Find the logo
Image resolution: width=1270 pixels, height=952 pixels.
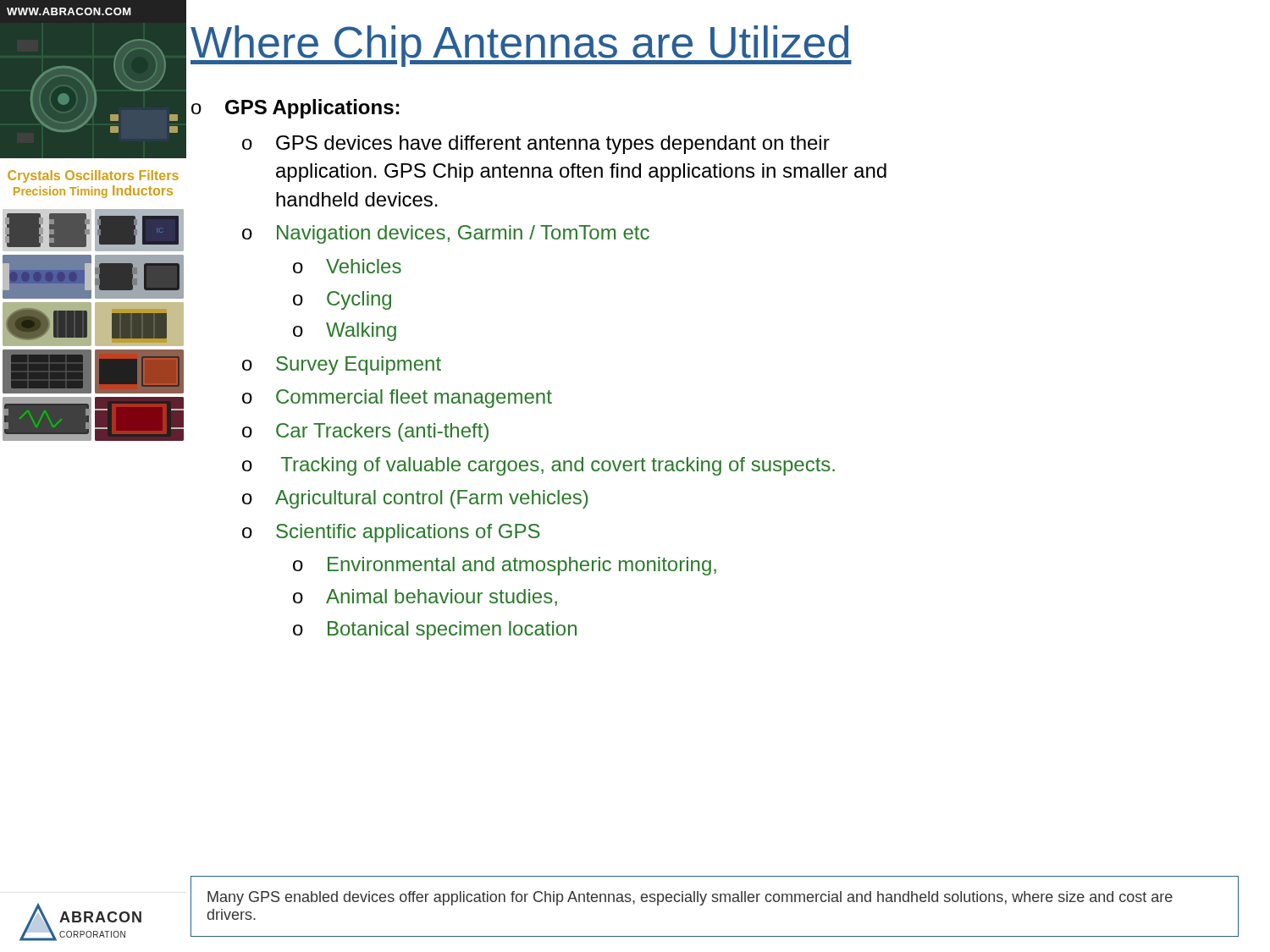(x=93, y=922)
